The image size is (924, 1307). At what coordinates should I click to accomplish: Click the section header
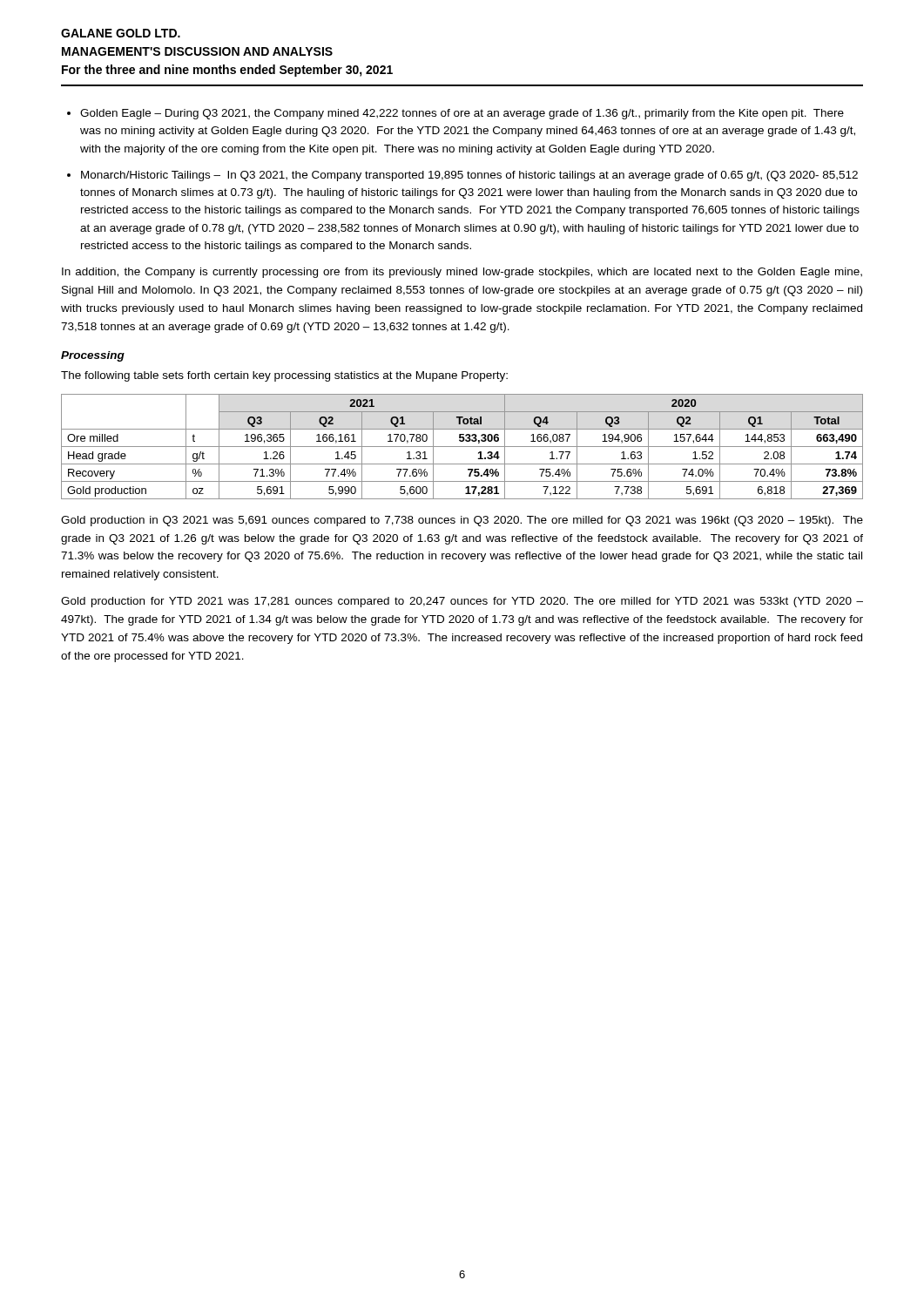coord(93,355)
